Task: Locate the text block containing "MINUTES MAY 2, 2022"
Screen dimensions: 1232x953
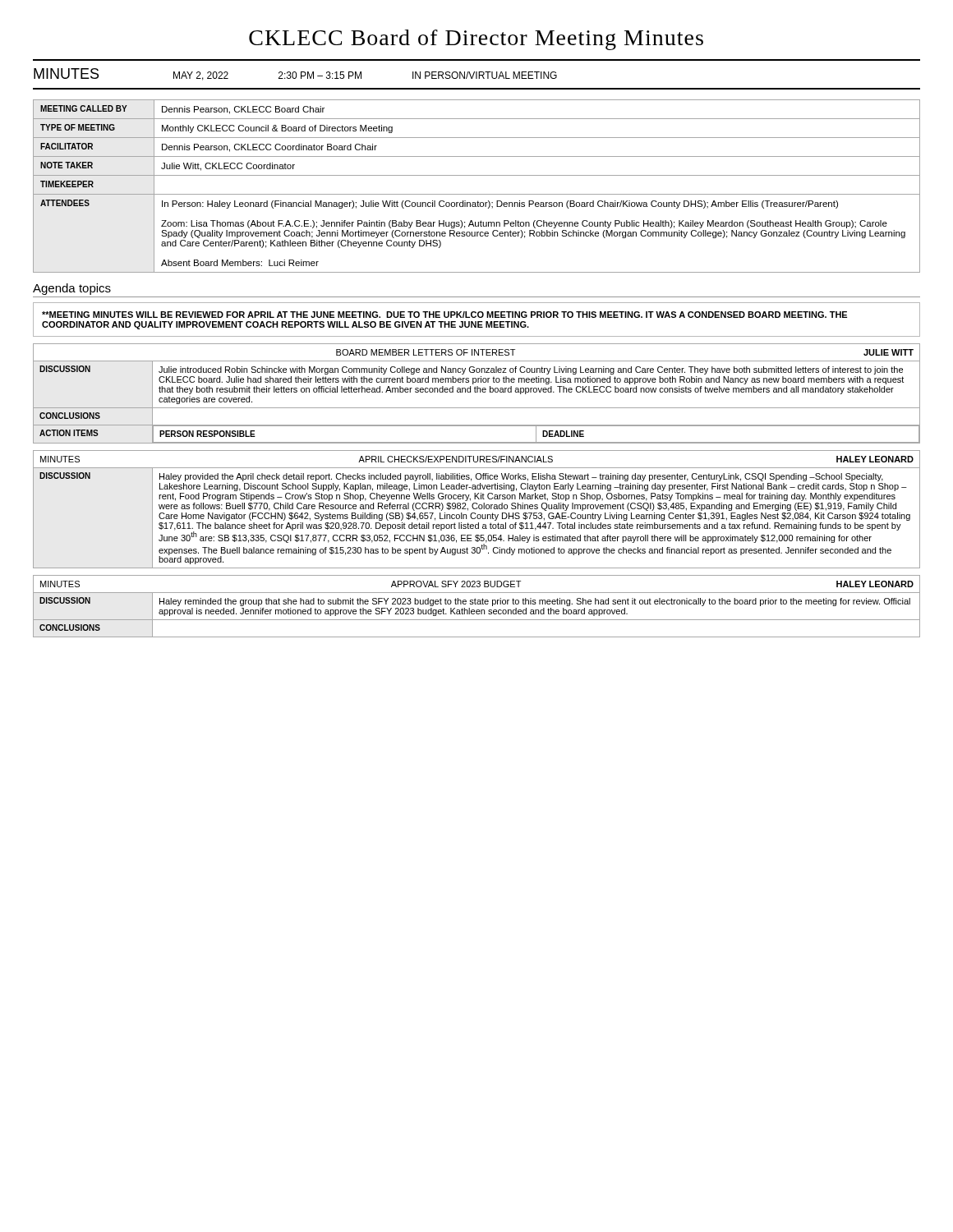Action: coord(295,74)
